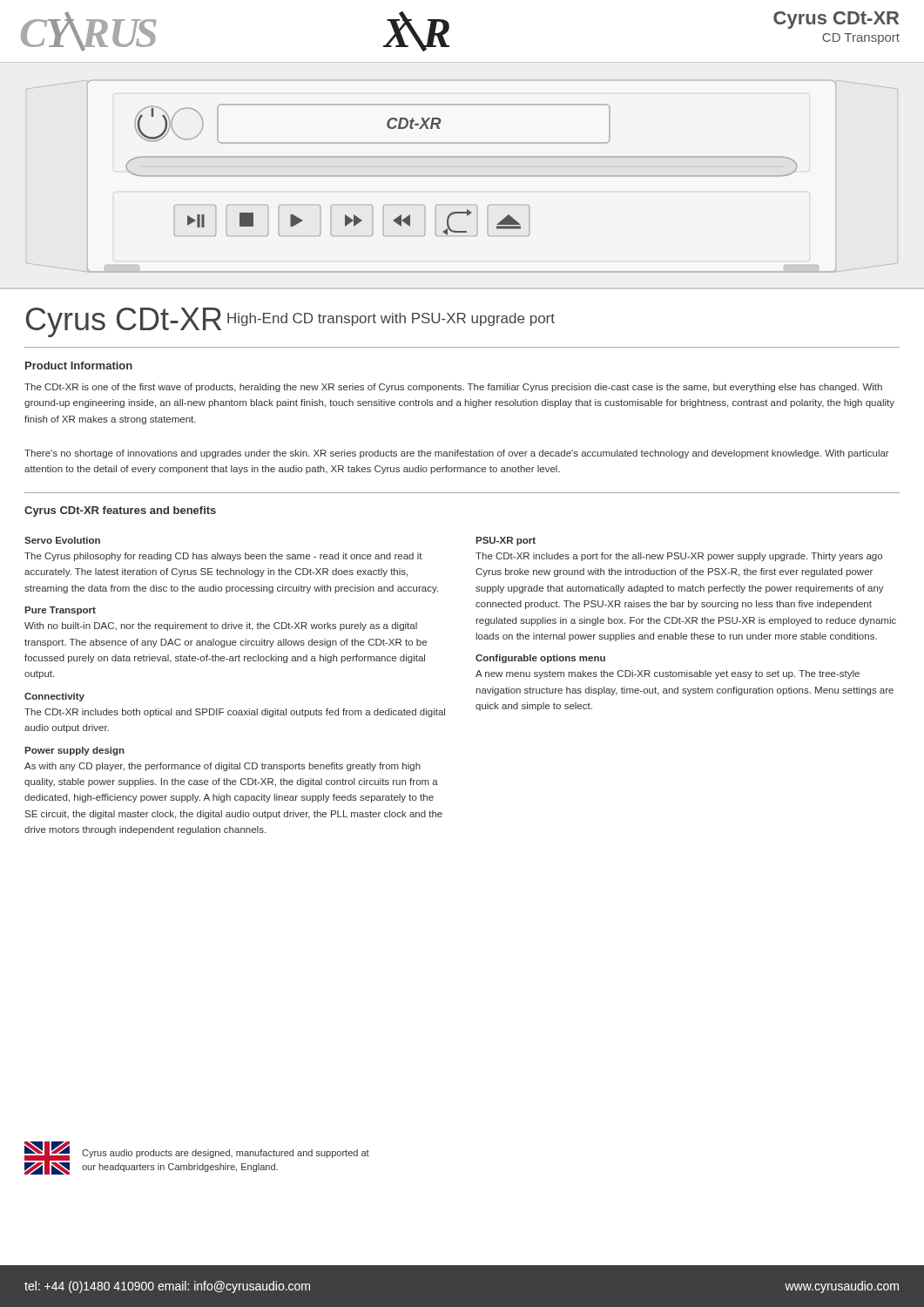Click where it says "Configurable options menu"
The width and height of the screenshot is (924, 1307).
(541, 658)
